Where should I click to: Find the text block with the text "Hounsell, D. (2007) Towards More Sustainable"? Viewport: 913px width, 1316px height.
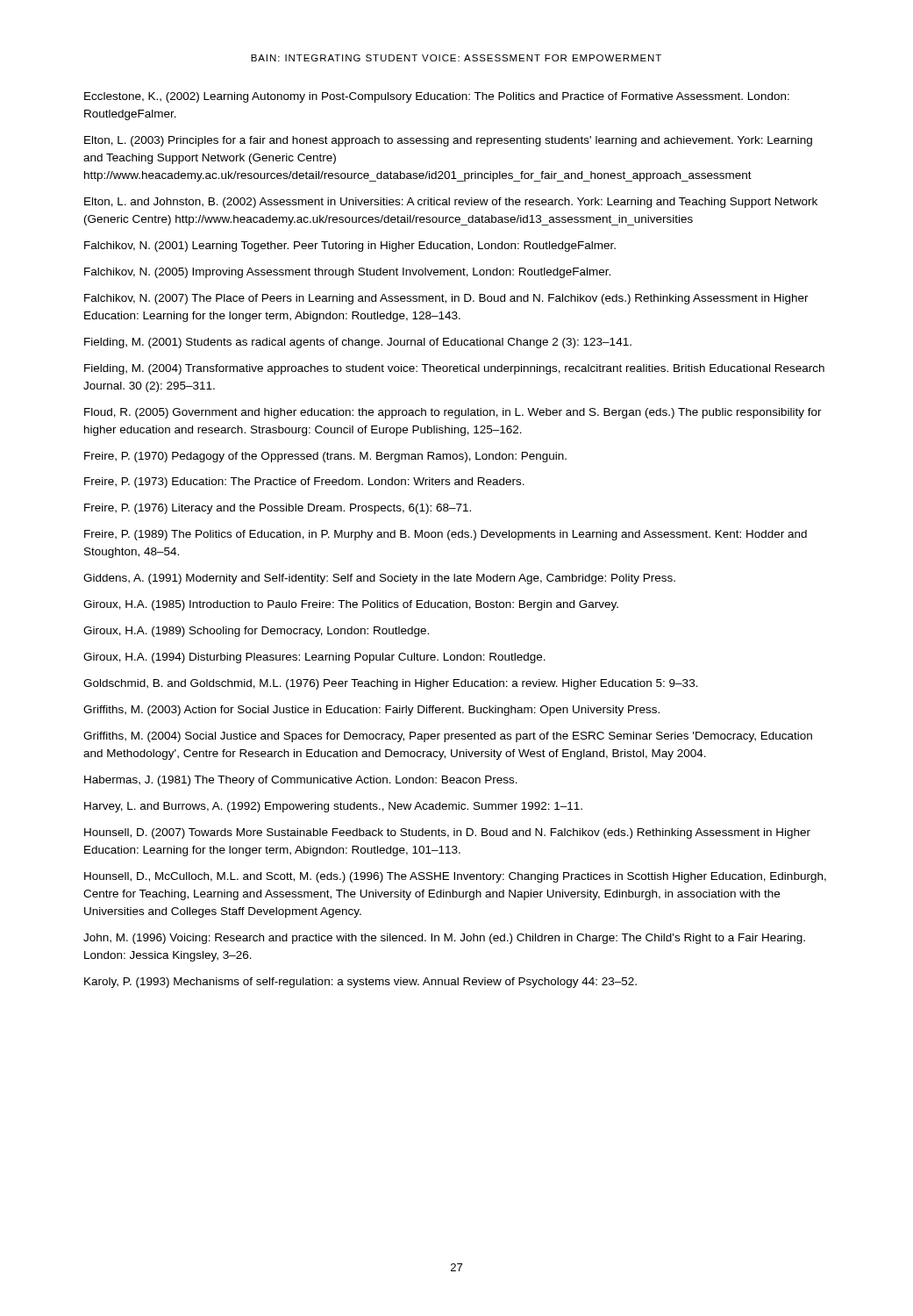click(x=447, y=841)
